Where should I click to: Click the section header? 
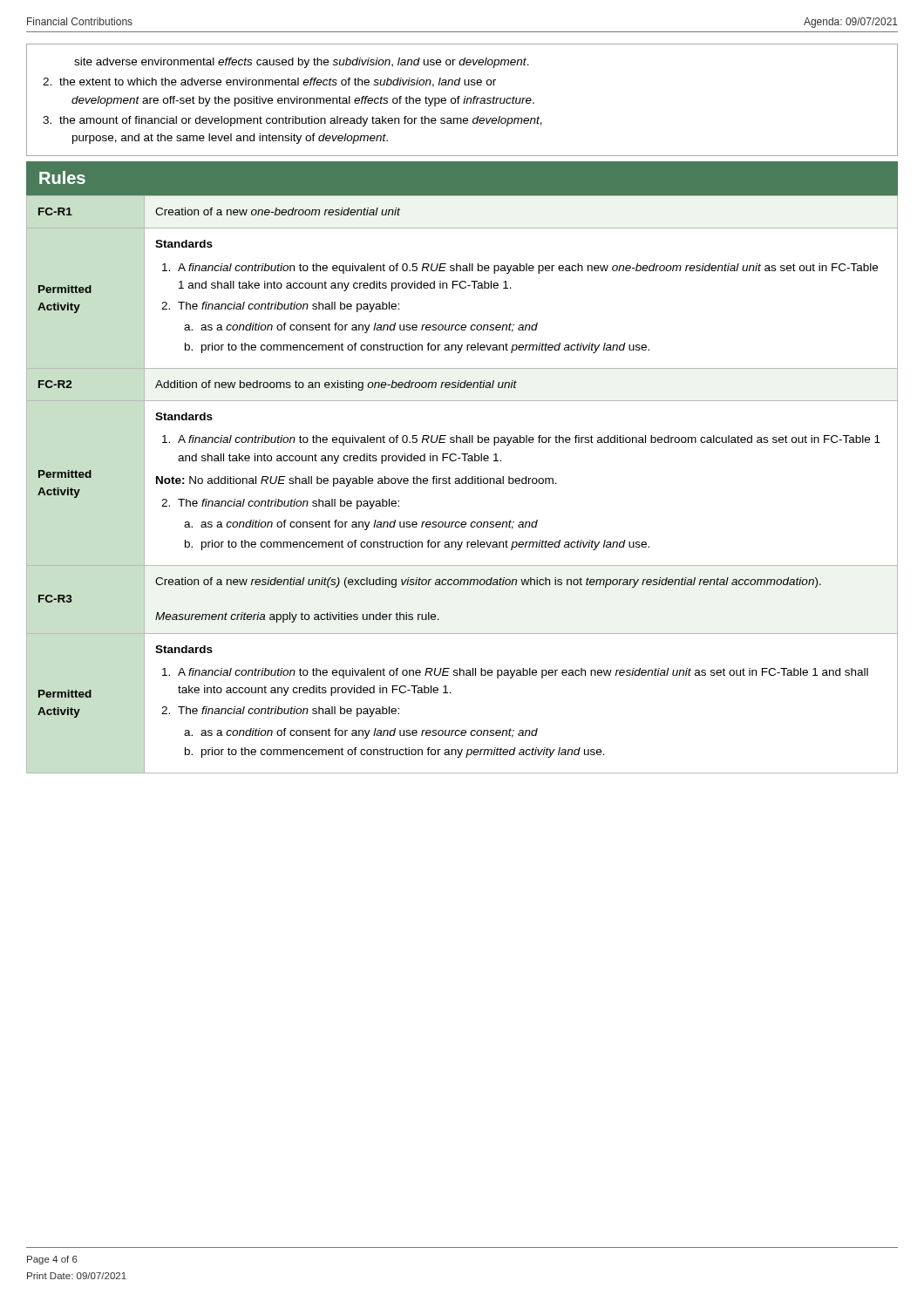(x=62, y=178)
